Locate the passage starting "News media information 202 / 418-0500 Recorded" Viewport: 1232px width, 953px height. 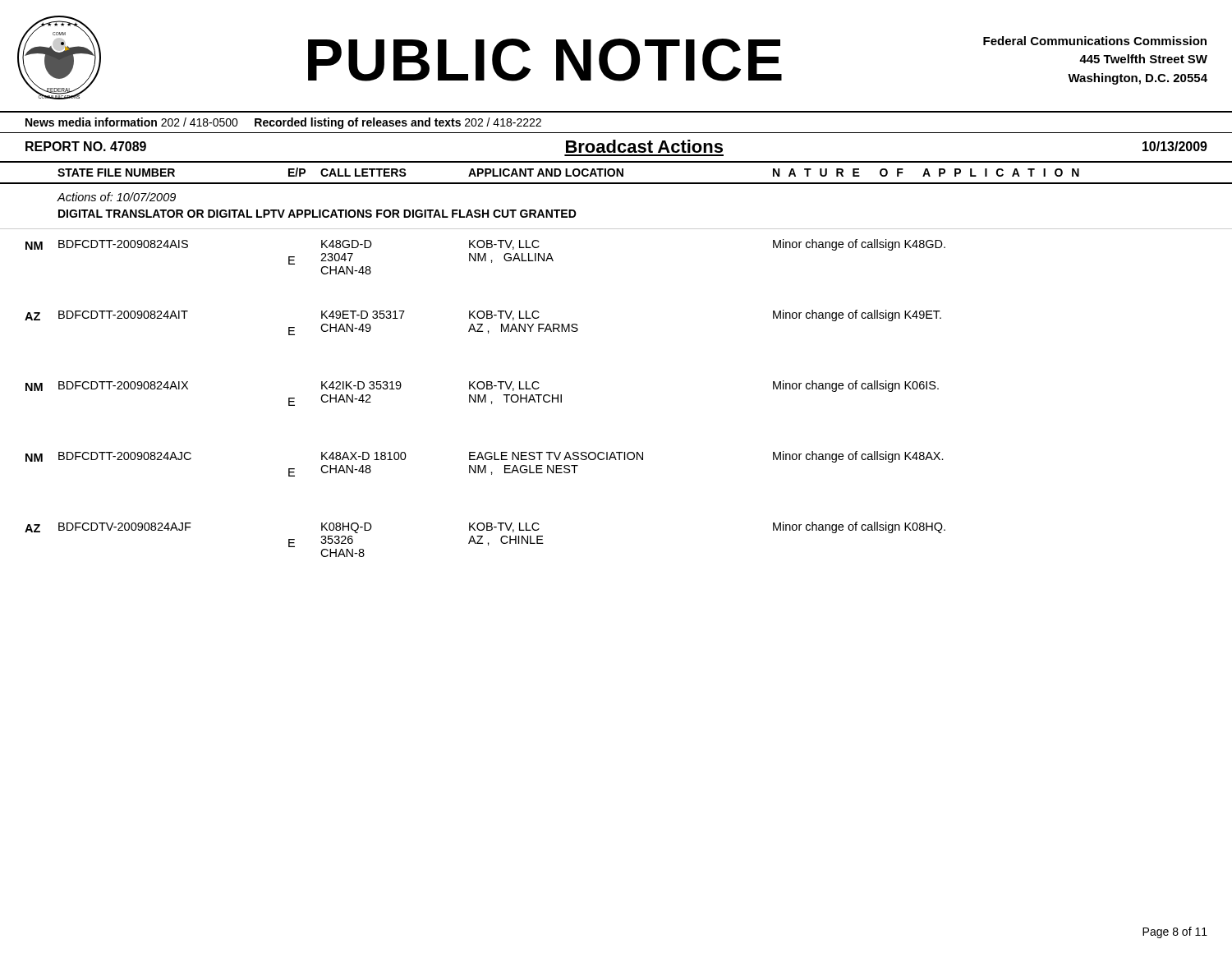283,122
